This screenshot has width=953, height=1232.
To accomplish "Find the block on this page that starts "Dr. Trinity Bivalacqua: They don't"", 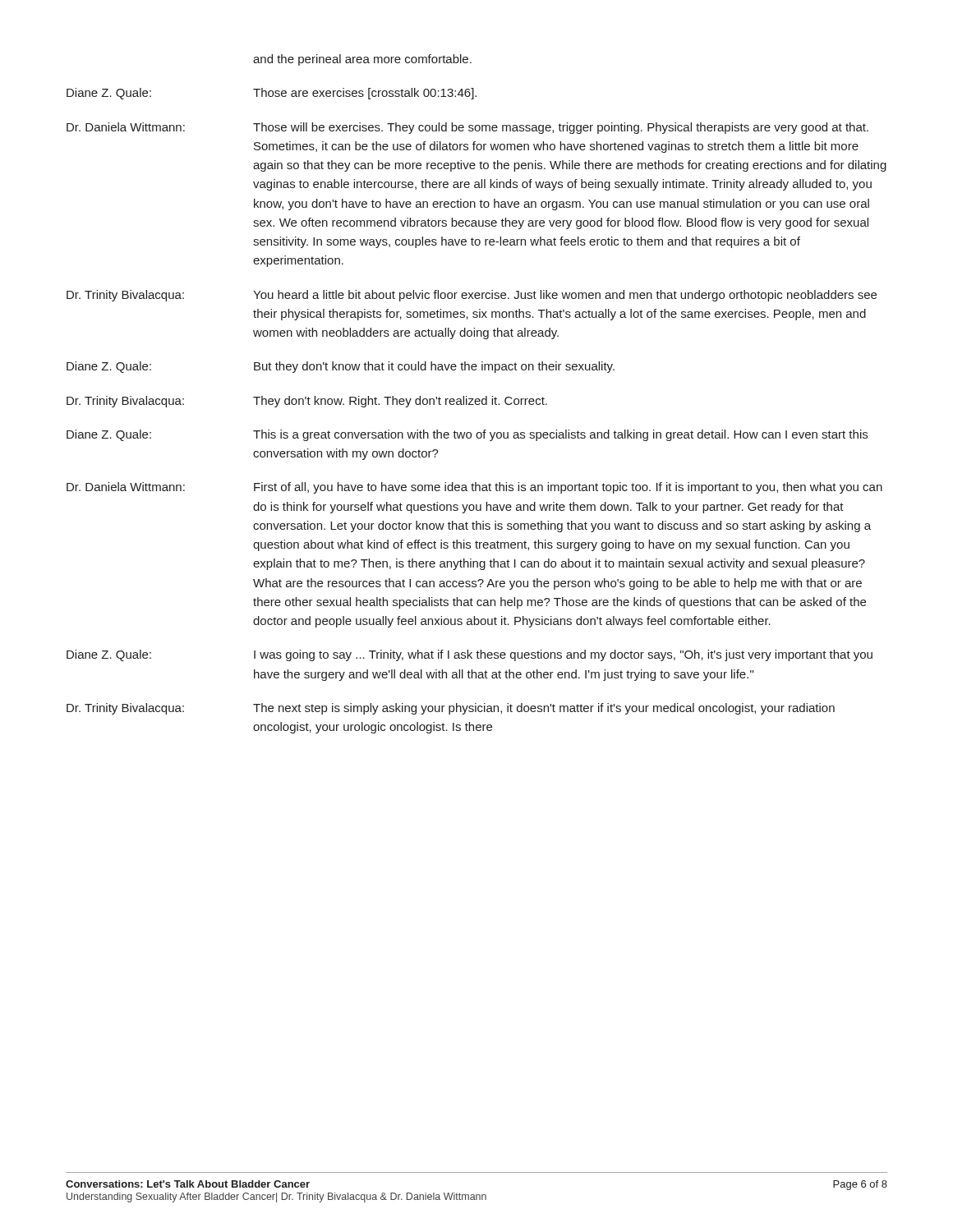I will (476, 400).
